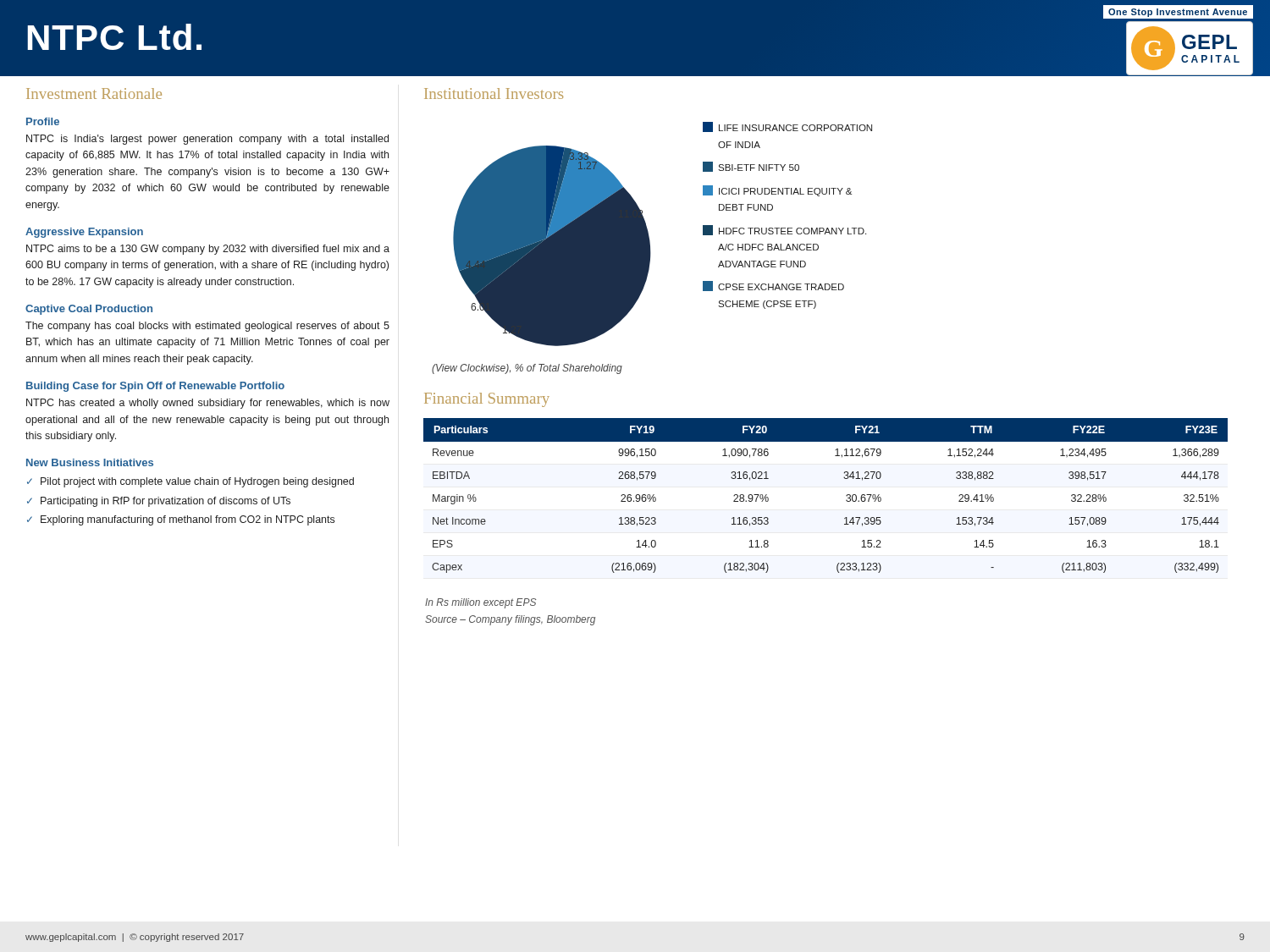Select the element starting "Exploring manufacturing of"
The width and height of the screenshot is (1270, 952).
coord(187,520)
